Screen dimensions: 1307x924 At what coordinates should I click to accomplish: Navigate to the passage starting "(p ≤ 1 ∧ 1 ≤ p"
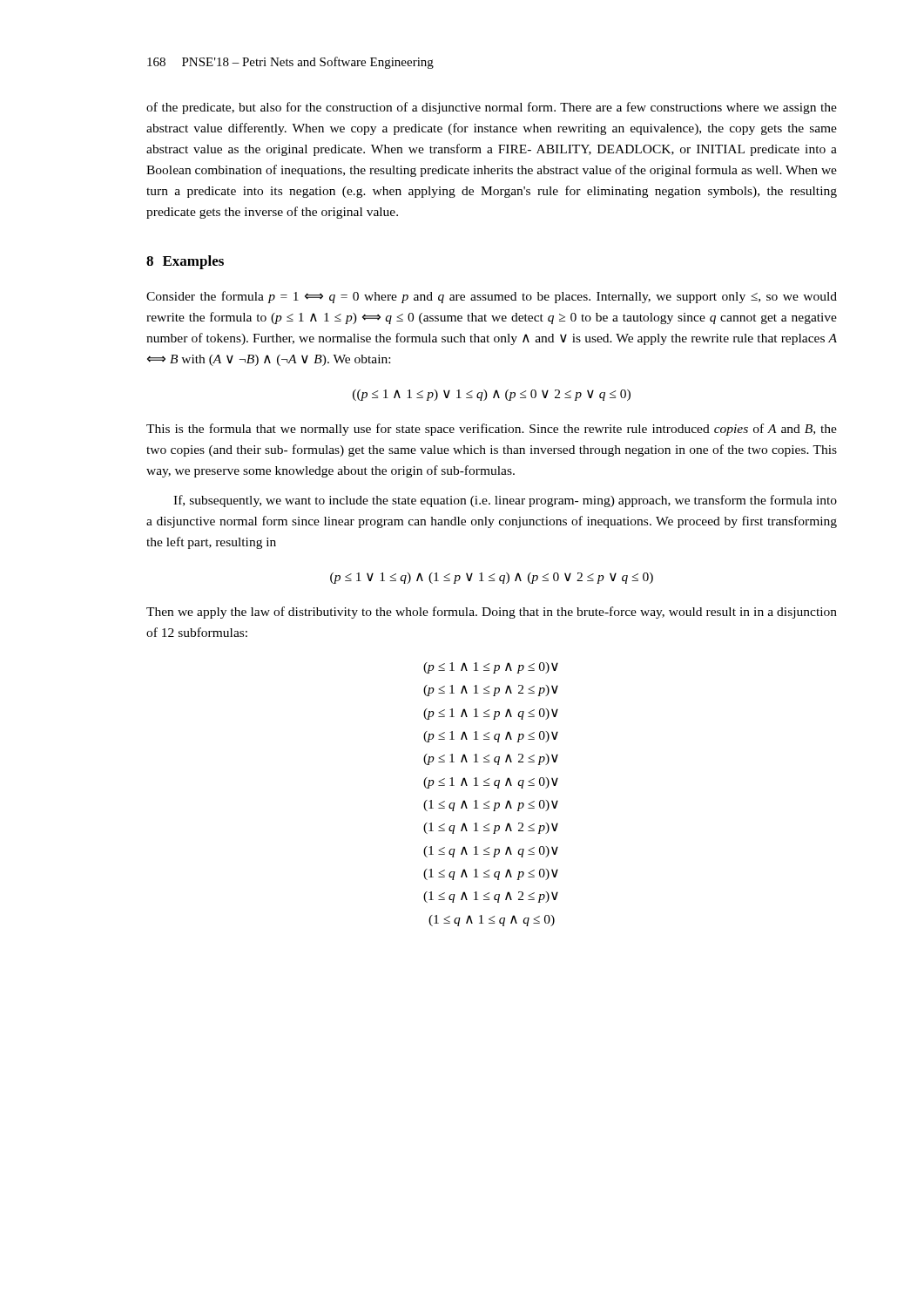coord(492,792)
